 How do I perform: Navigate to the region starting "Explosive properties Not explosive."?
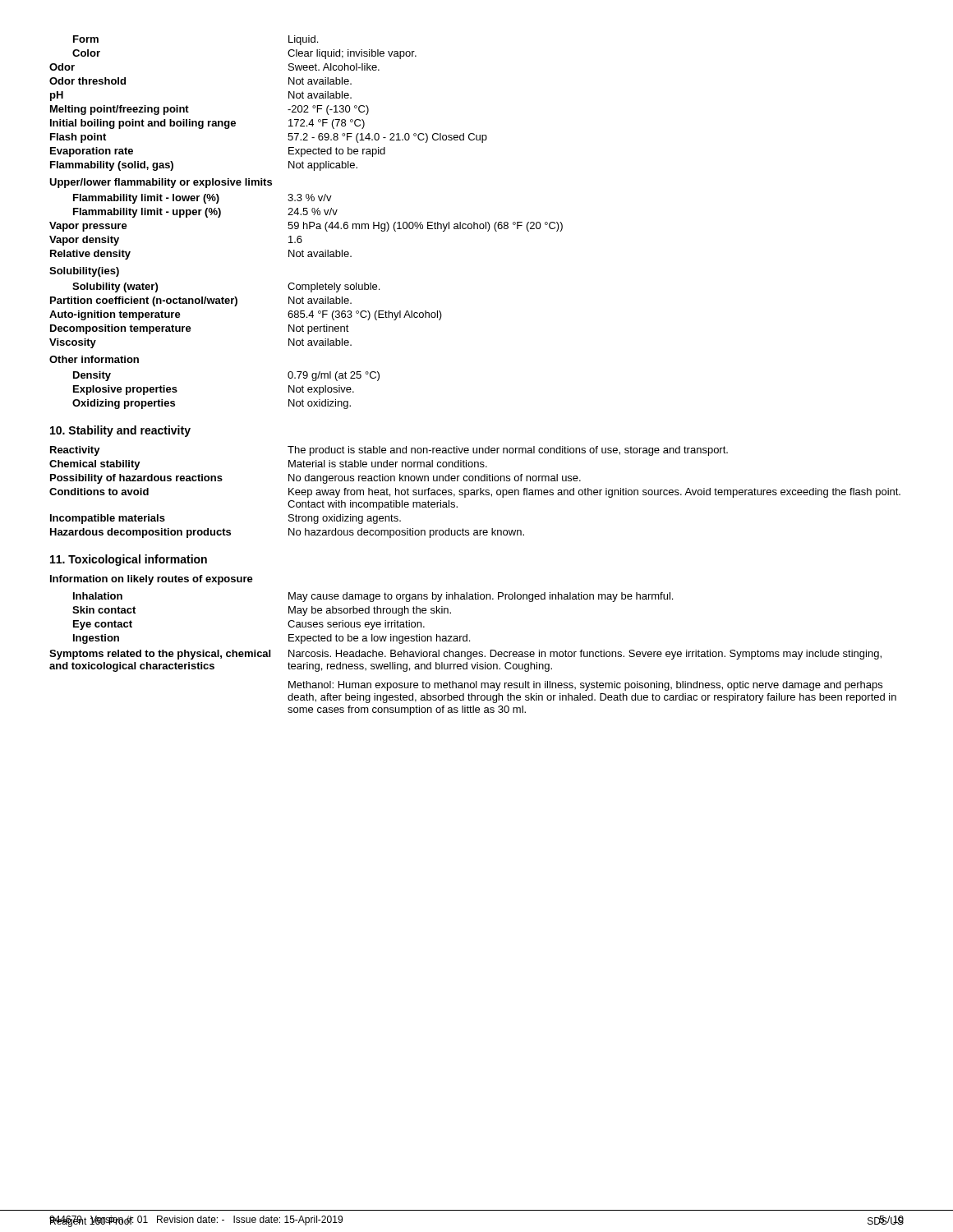[x=129, y=390]
